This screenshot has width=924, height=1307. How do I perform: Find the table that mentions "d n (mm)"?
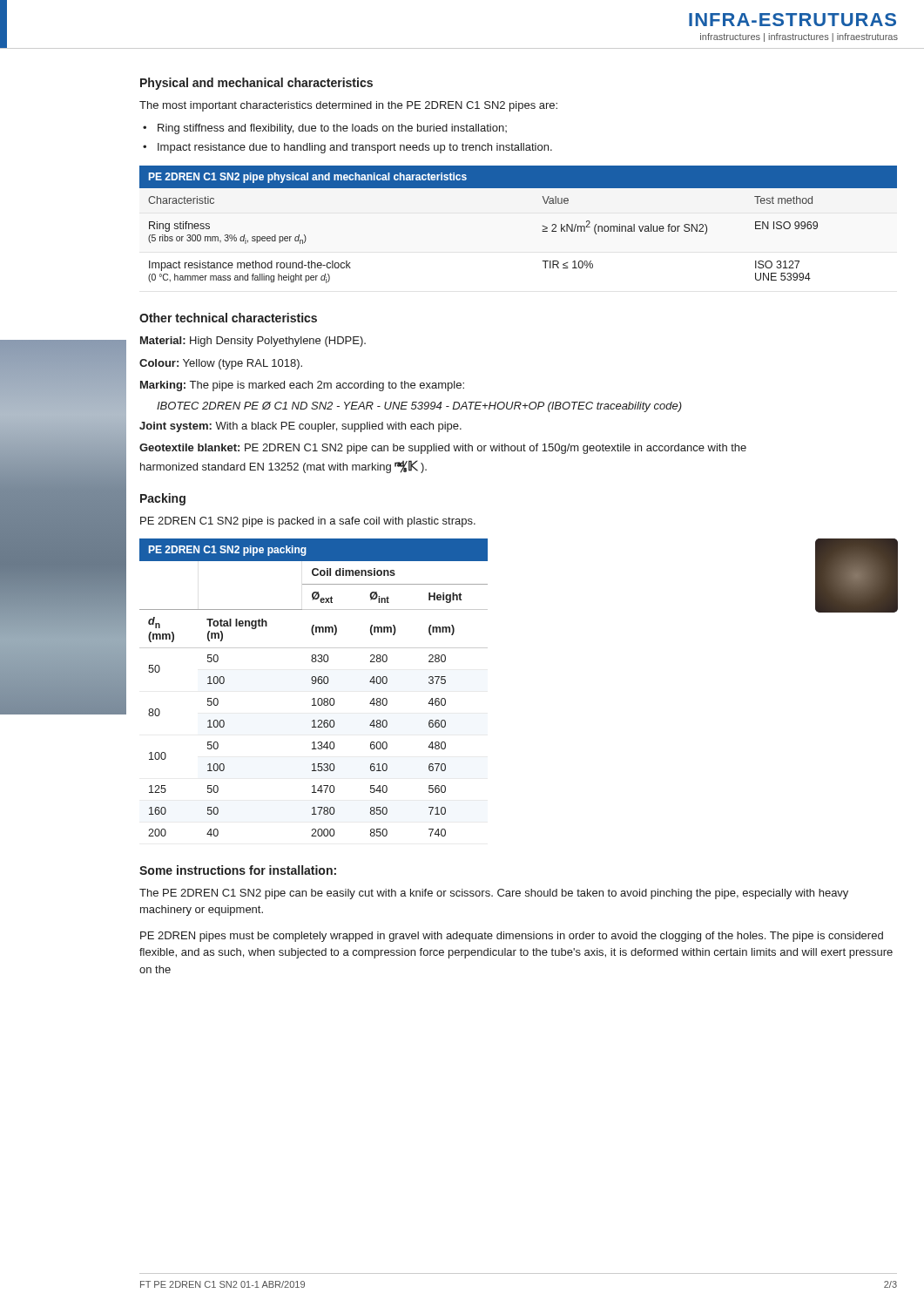tap(314, 691)
